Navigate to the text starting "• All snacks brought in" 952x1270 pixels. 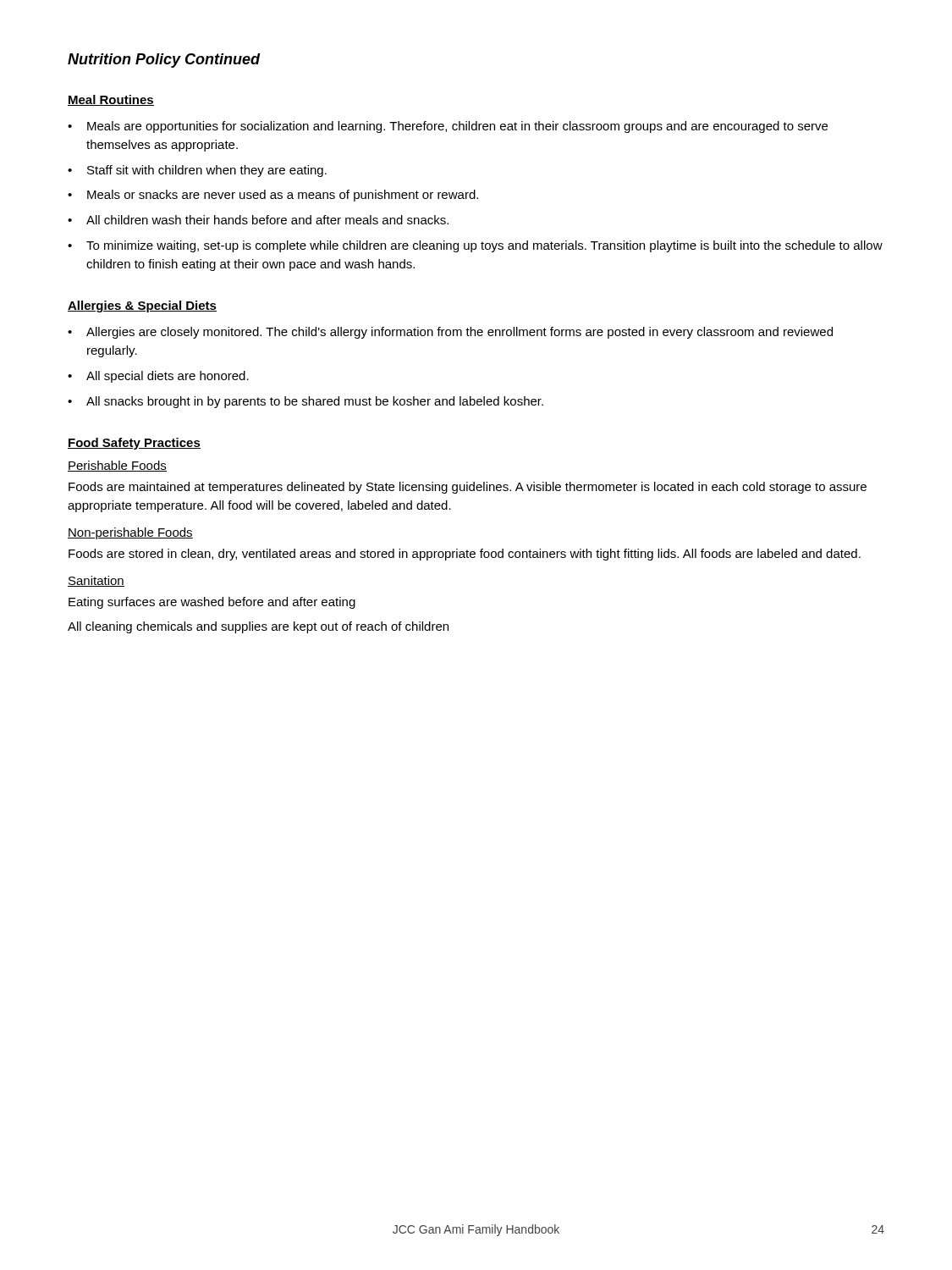tap(476, 401)
